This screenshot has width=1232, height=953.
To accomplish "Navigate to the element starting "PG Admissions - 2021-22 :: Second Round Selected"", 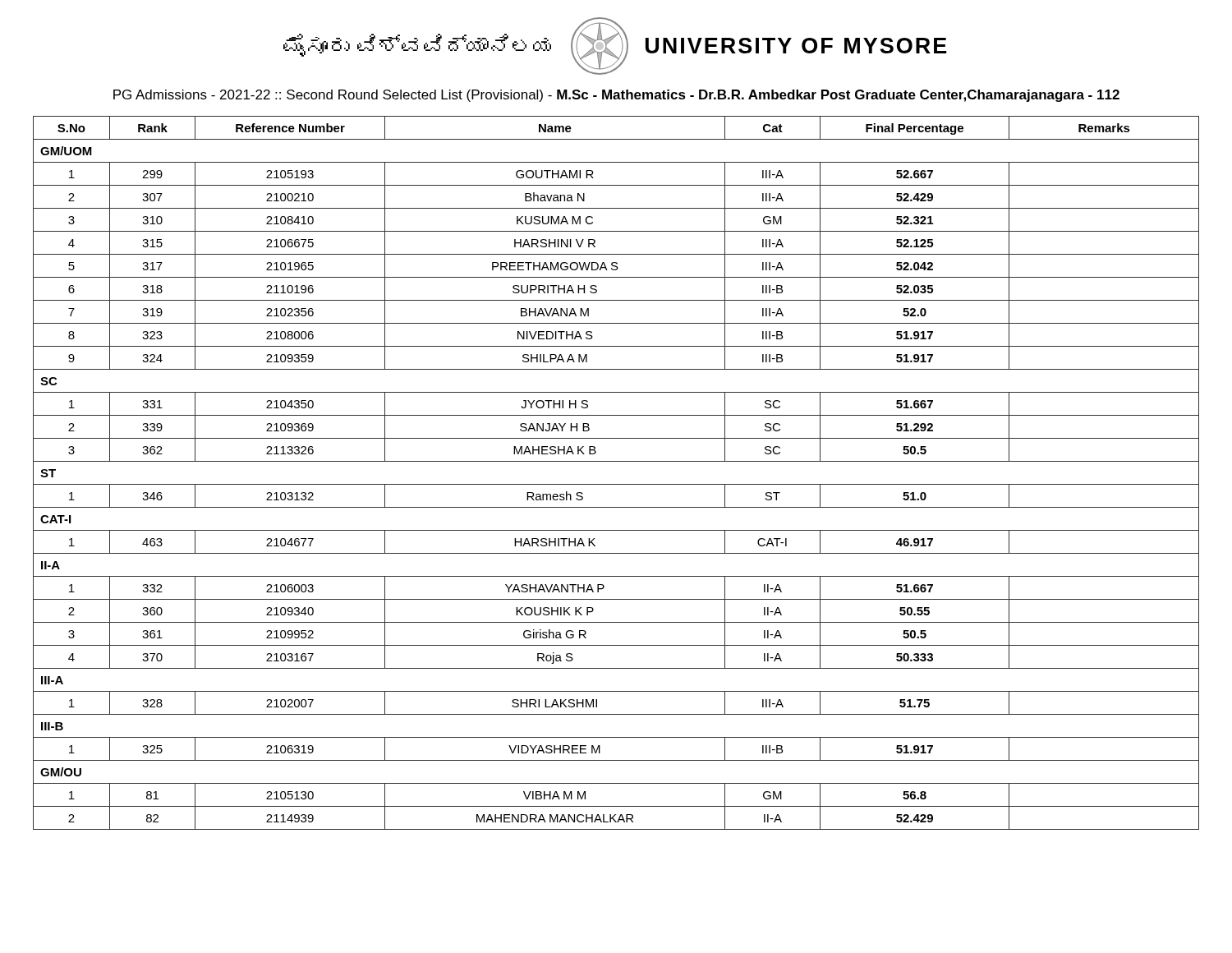I will (x=616, y=95).
